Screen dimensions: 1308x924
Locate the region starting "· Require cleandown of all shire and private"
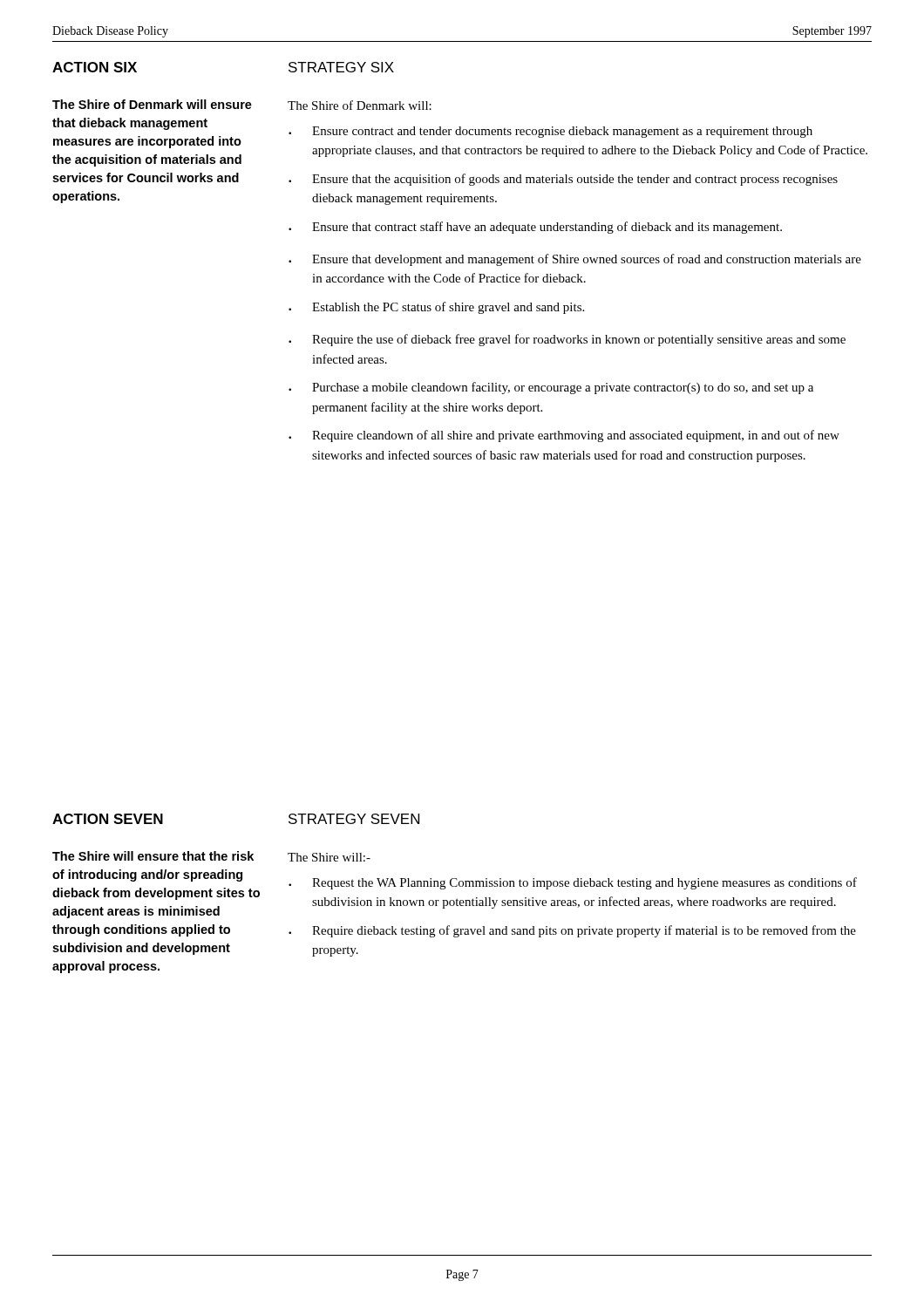[x=580, y=445]
